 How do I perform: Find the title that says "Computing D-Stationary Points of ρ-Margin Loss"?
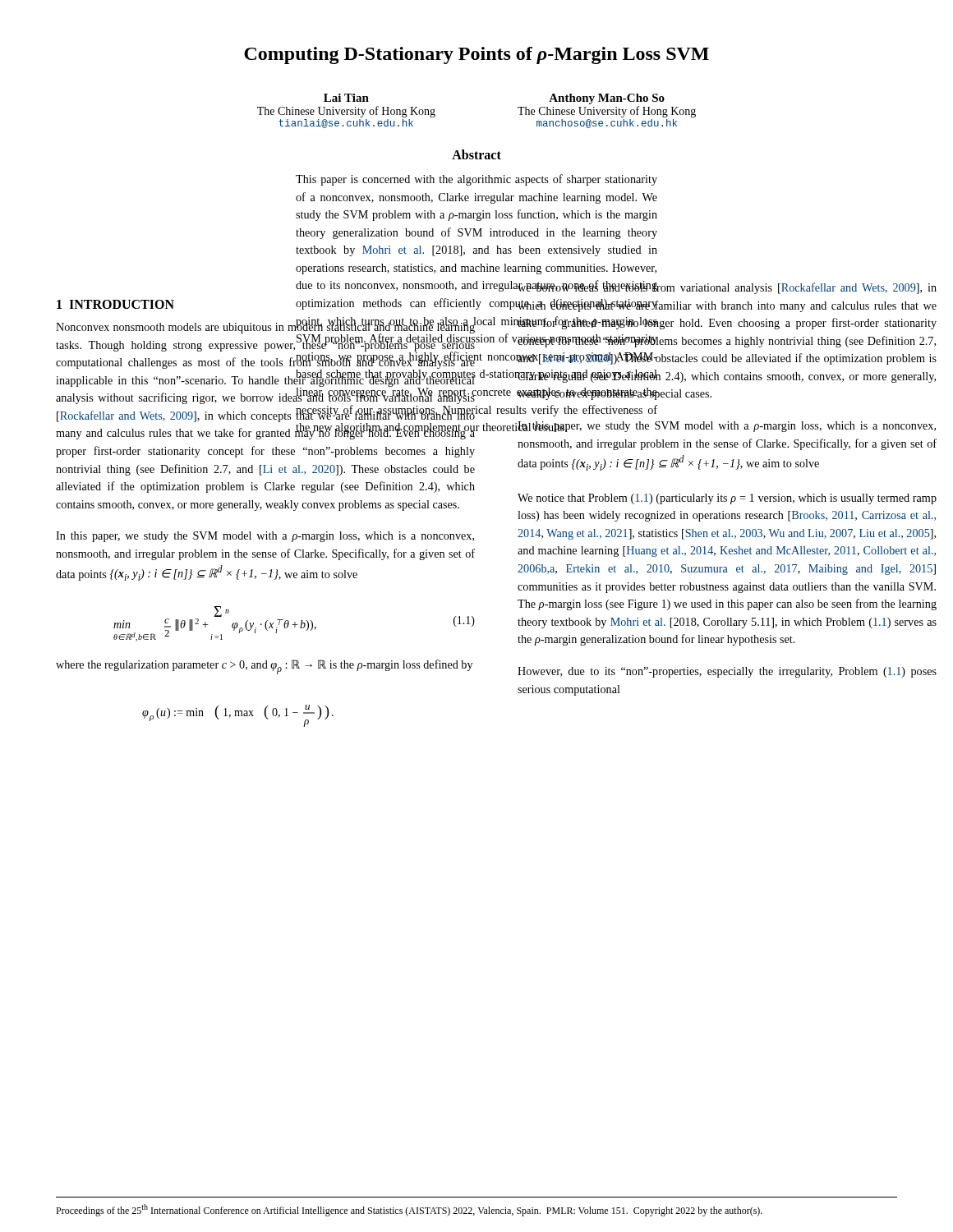476,53
